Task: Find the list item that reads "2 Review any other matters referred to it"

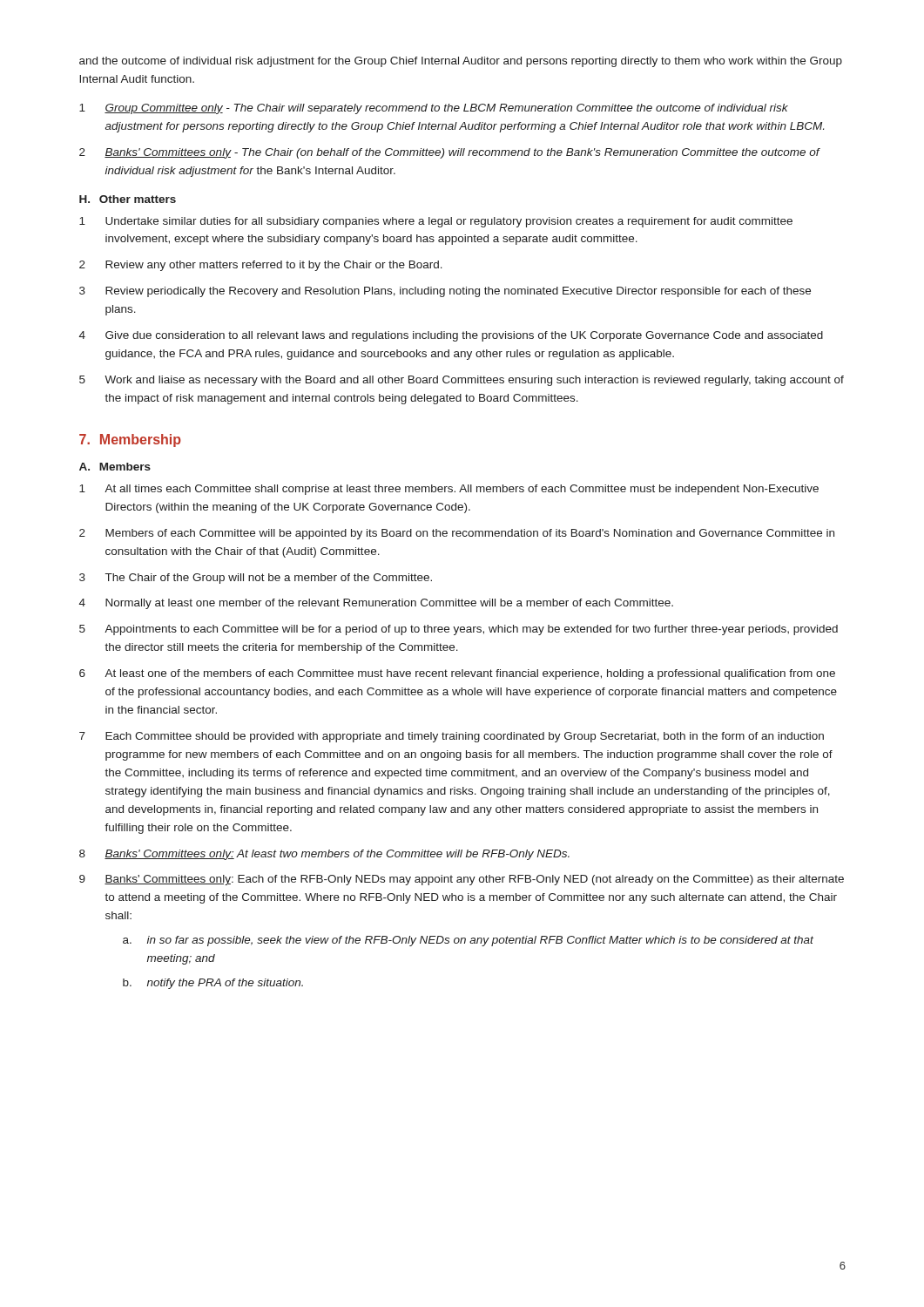Action: click(261, 266)
